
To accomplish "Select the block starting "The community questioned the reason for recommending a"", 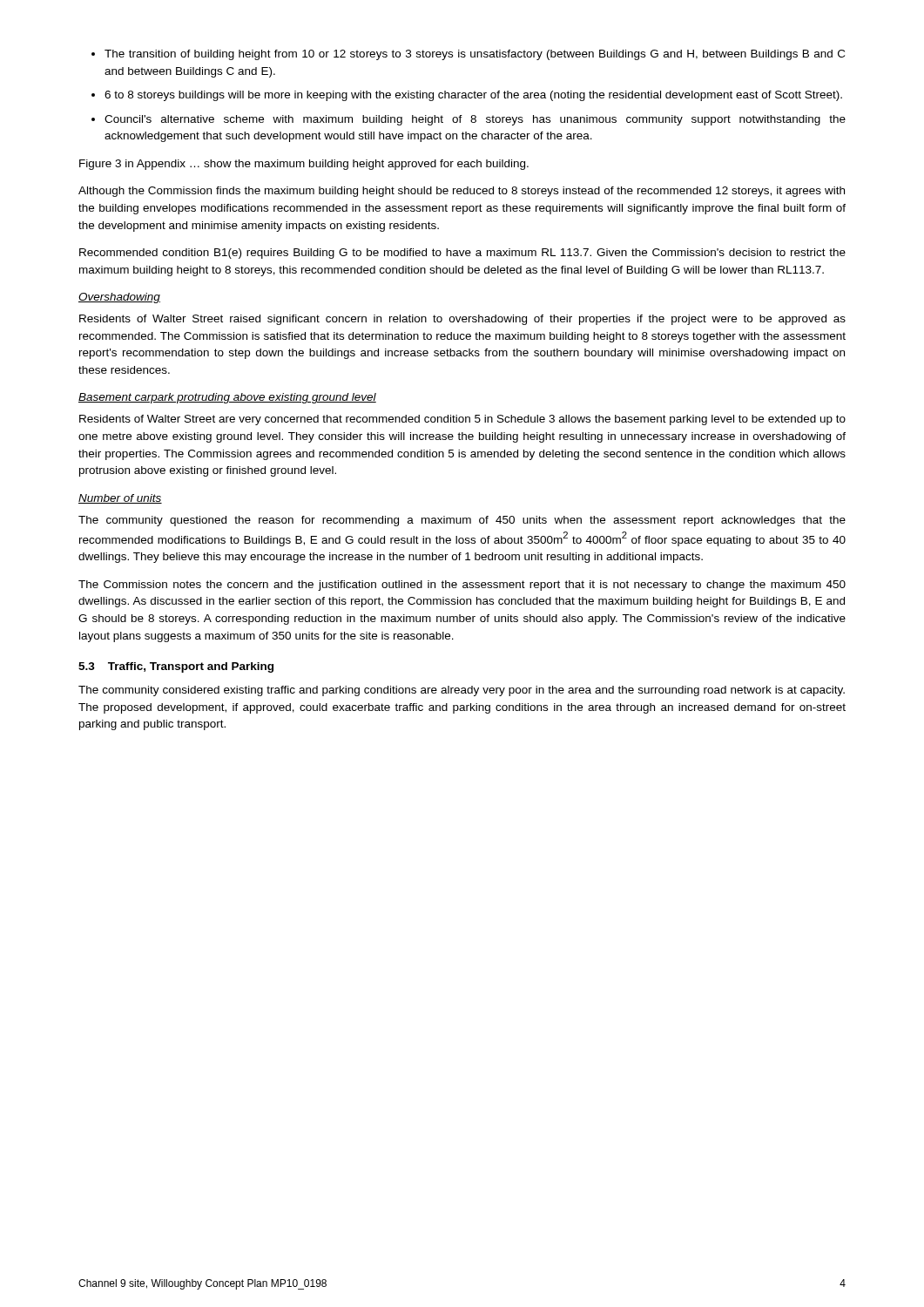I will click(x=462, y=538).
